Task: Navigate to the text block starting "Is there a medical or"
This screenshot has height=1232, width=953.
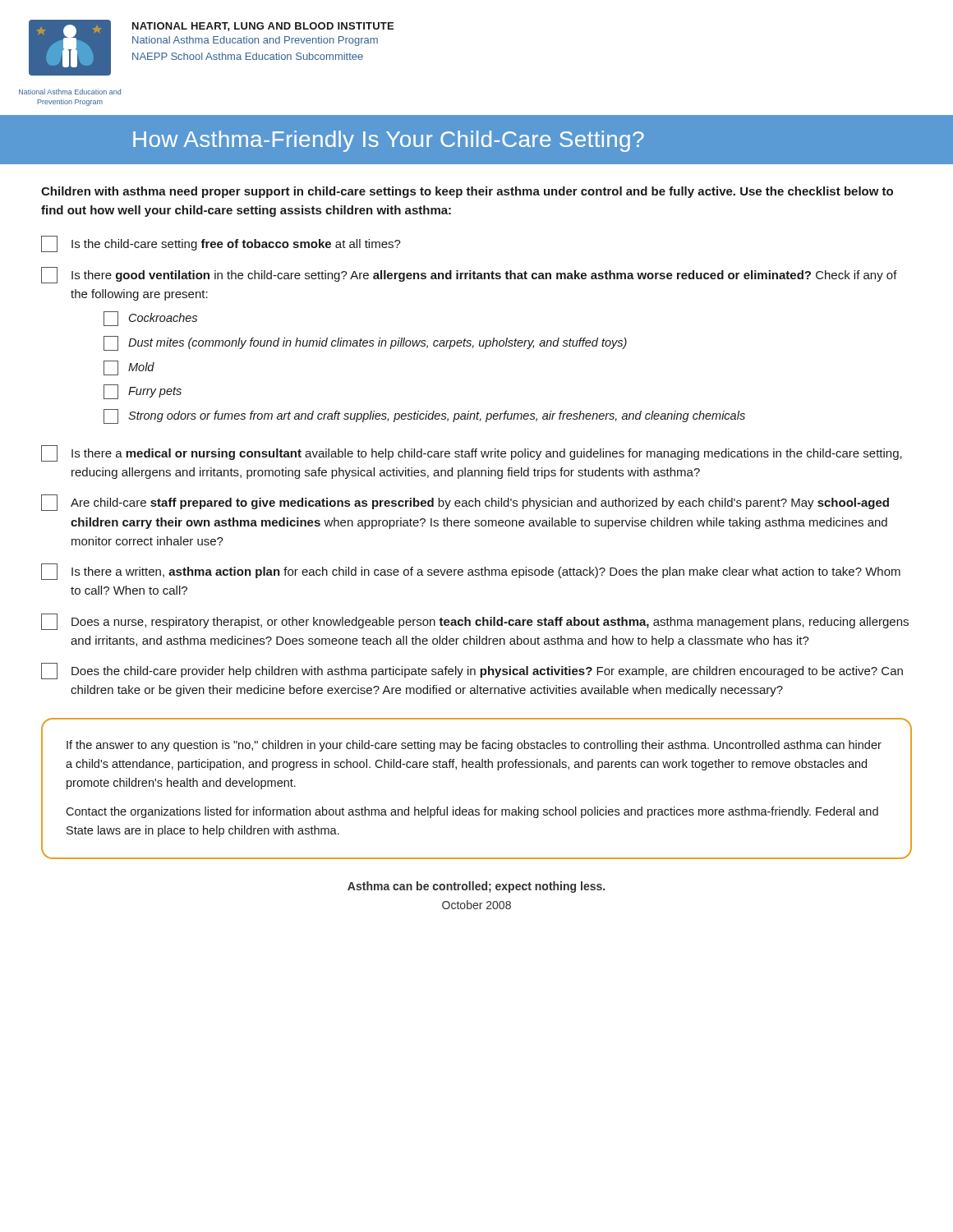Action: [476, 462]
